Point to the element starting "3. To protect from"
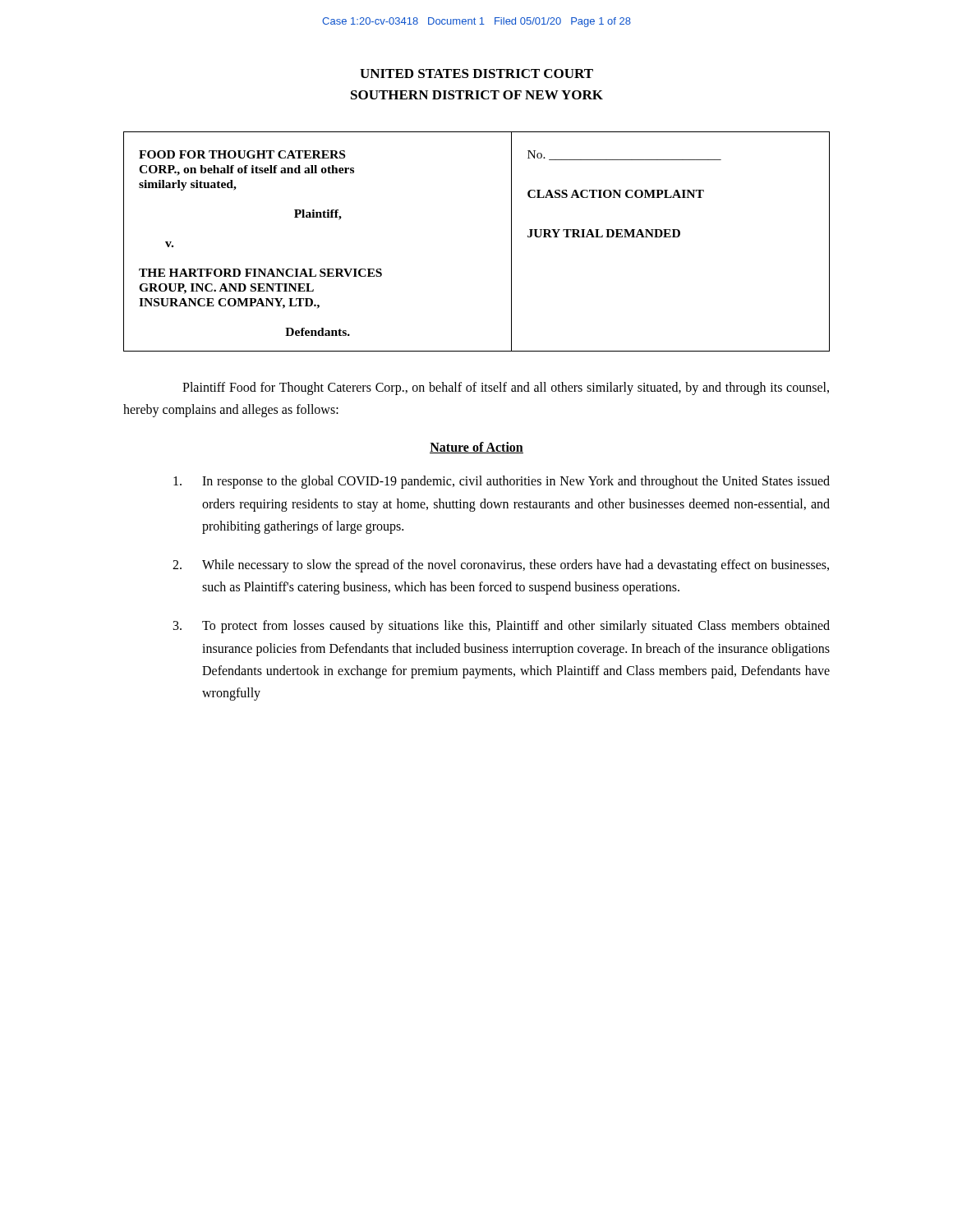Viewport: 953px width, 1232px height. [x=476, y=659]
